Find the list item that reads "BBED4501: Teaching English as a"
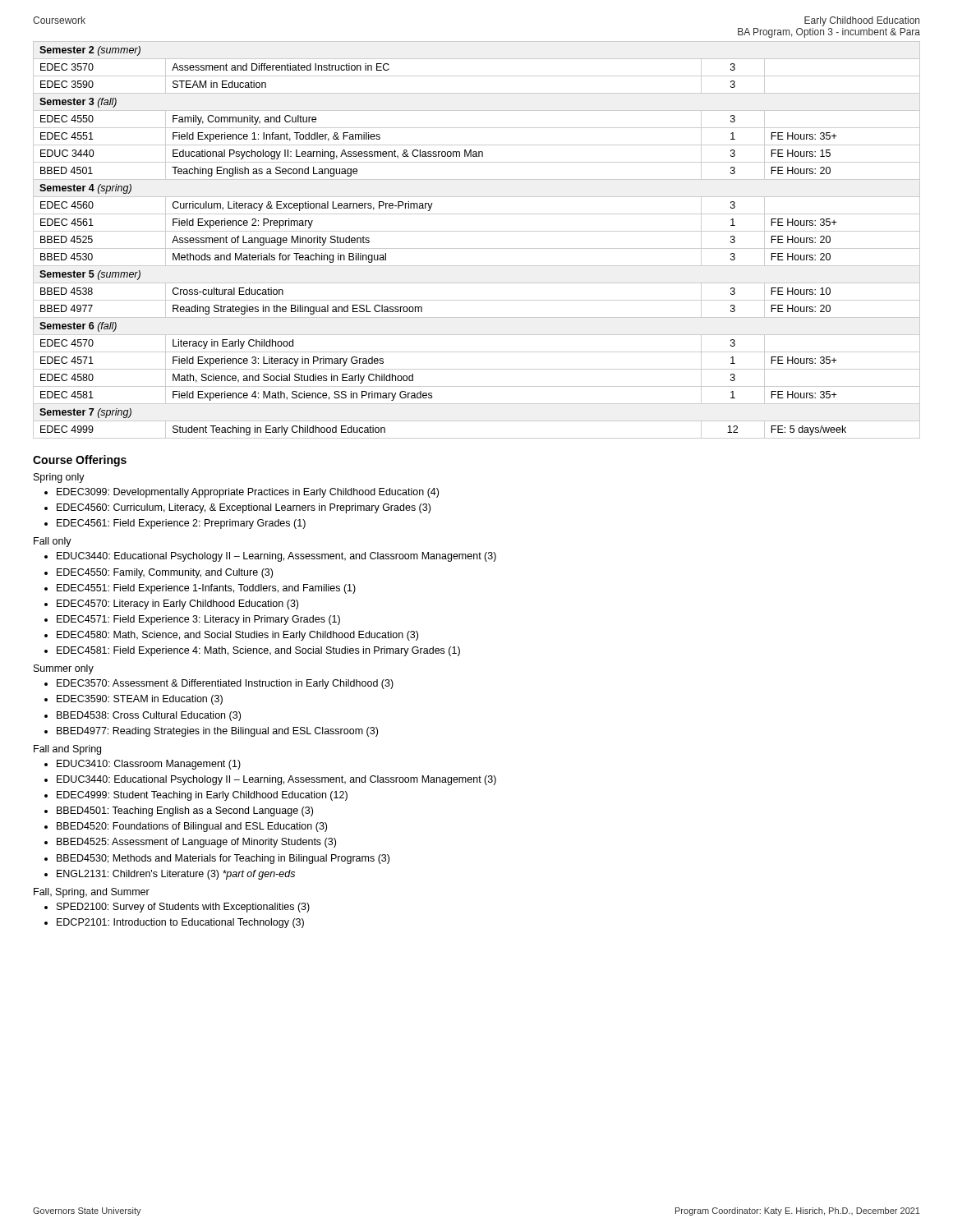The image size is (953, 1232). [x=185, y=811]
